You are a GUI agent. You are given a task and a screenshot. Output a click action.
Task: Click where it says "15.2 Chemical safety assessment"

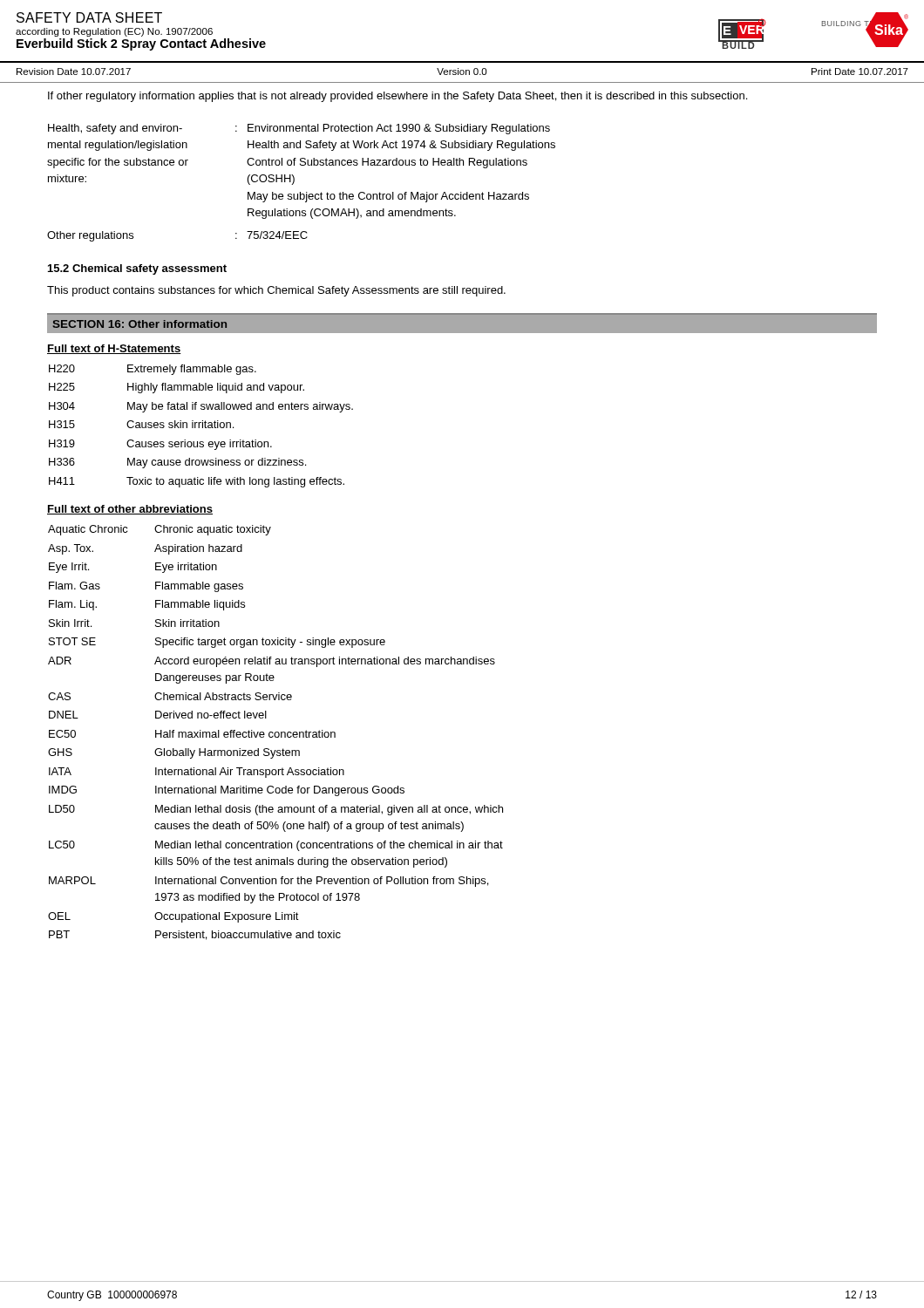coord(137,268)
